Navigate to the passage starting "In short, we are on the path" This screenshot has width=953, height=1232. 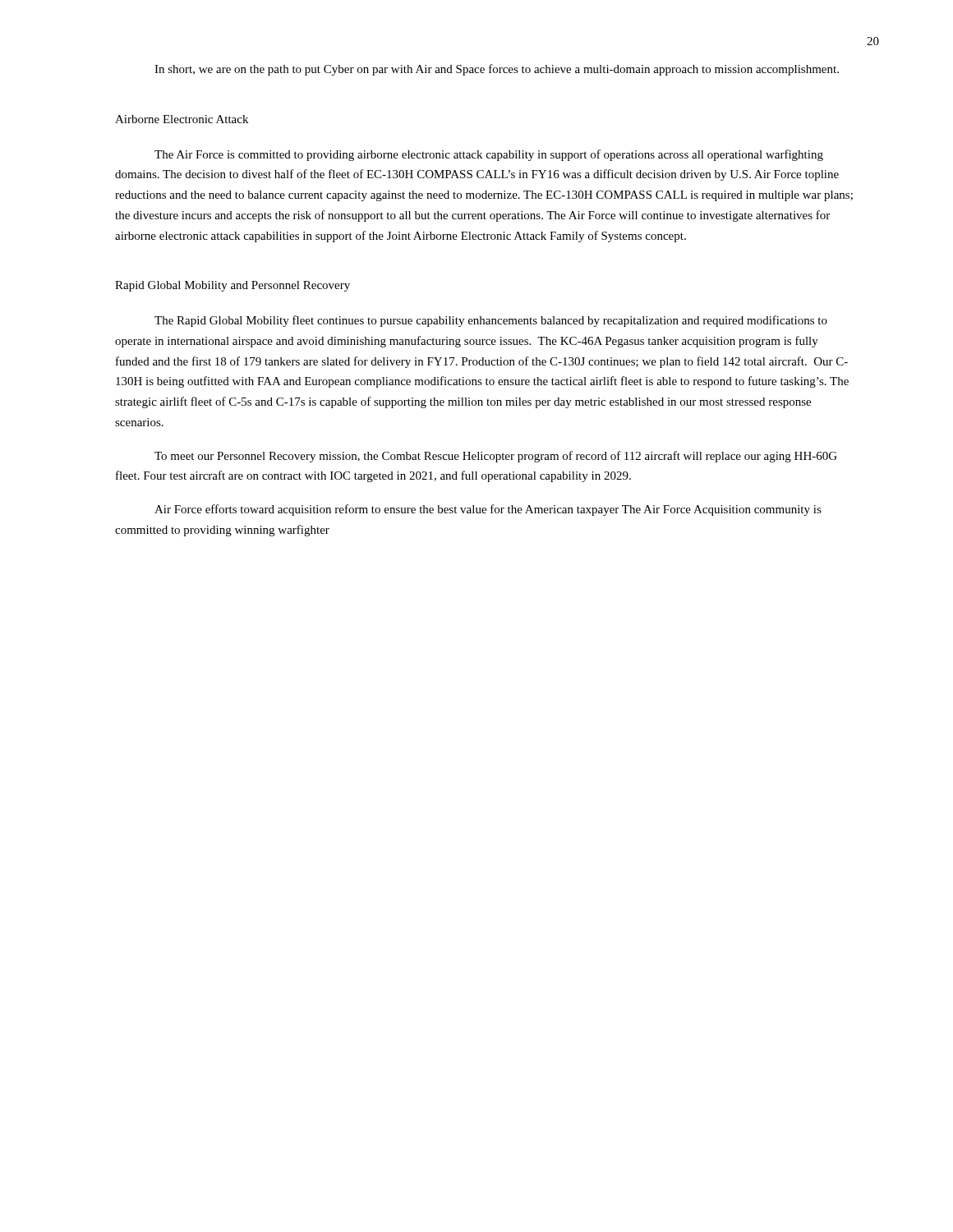point(497,69)
